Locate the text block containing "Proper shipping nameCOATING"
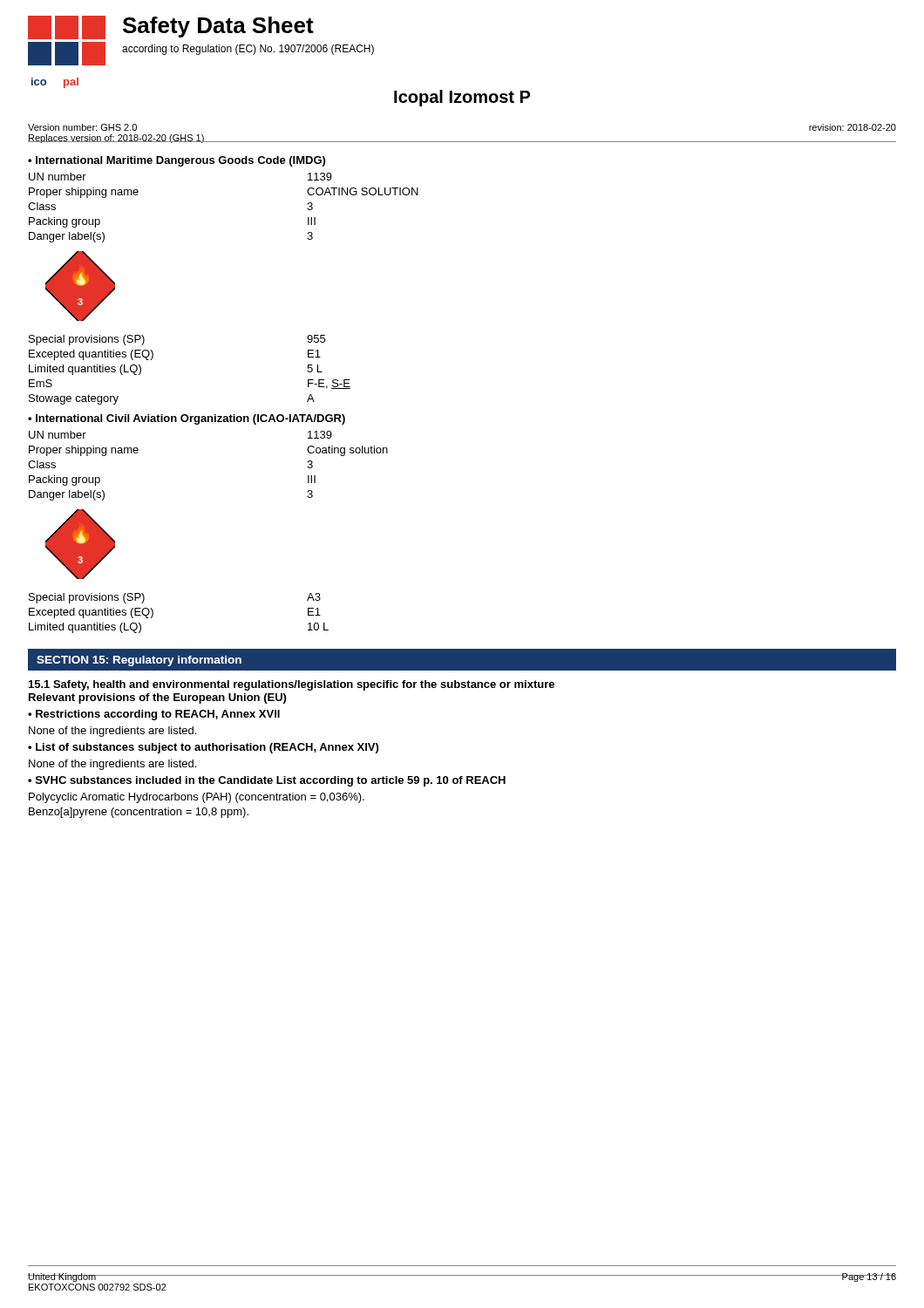 click(x=82, y=192)
